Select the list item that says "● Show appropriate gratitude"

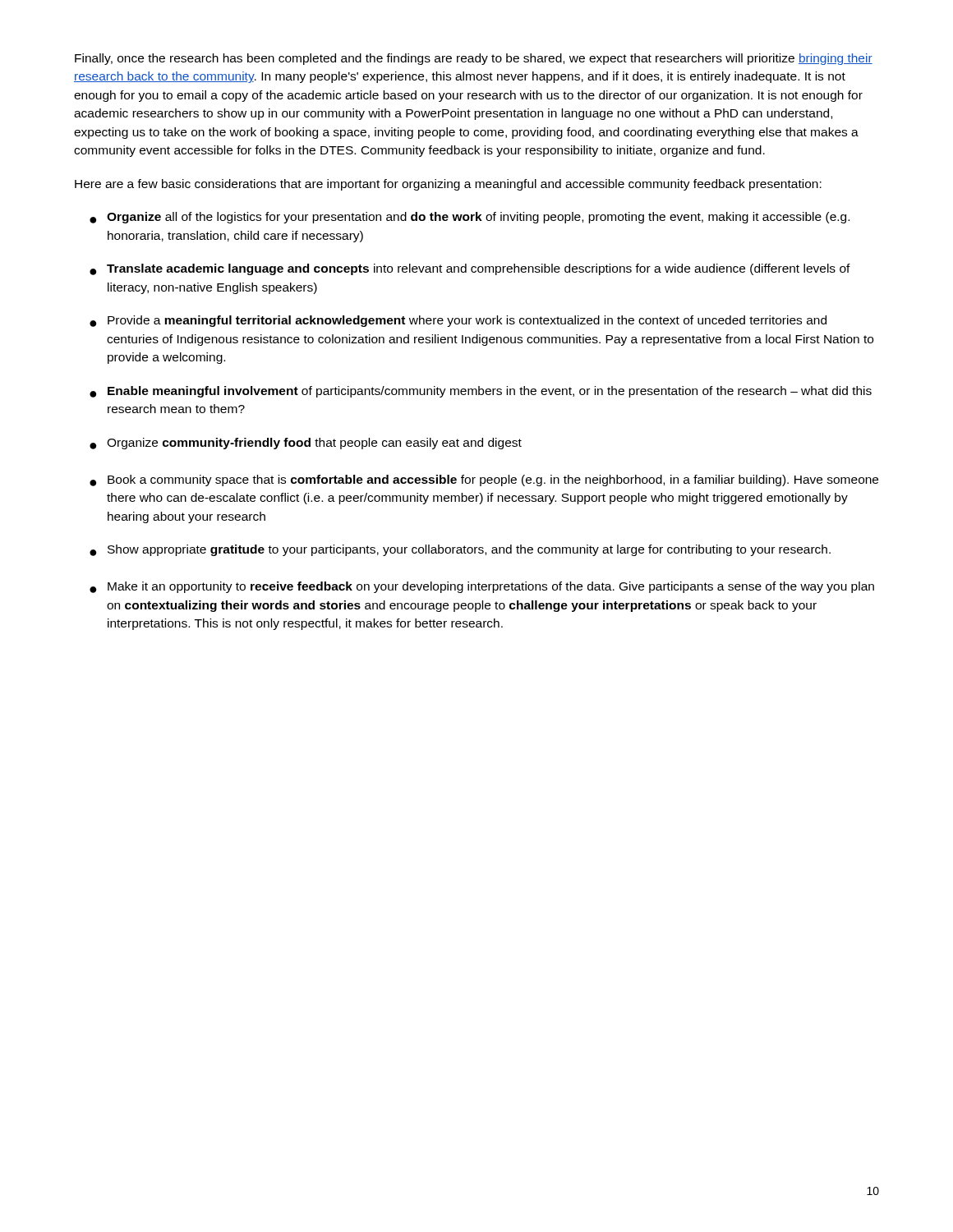(x=484, y=552)
